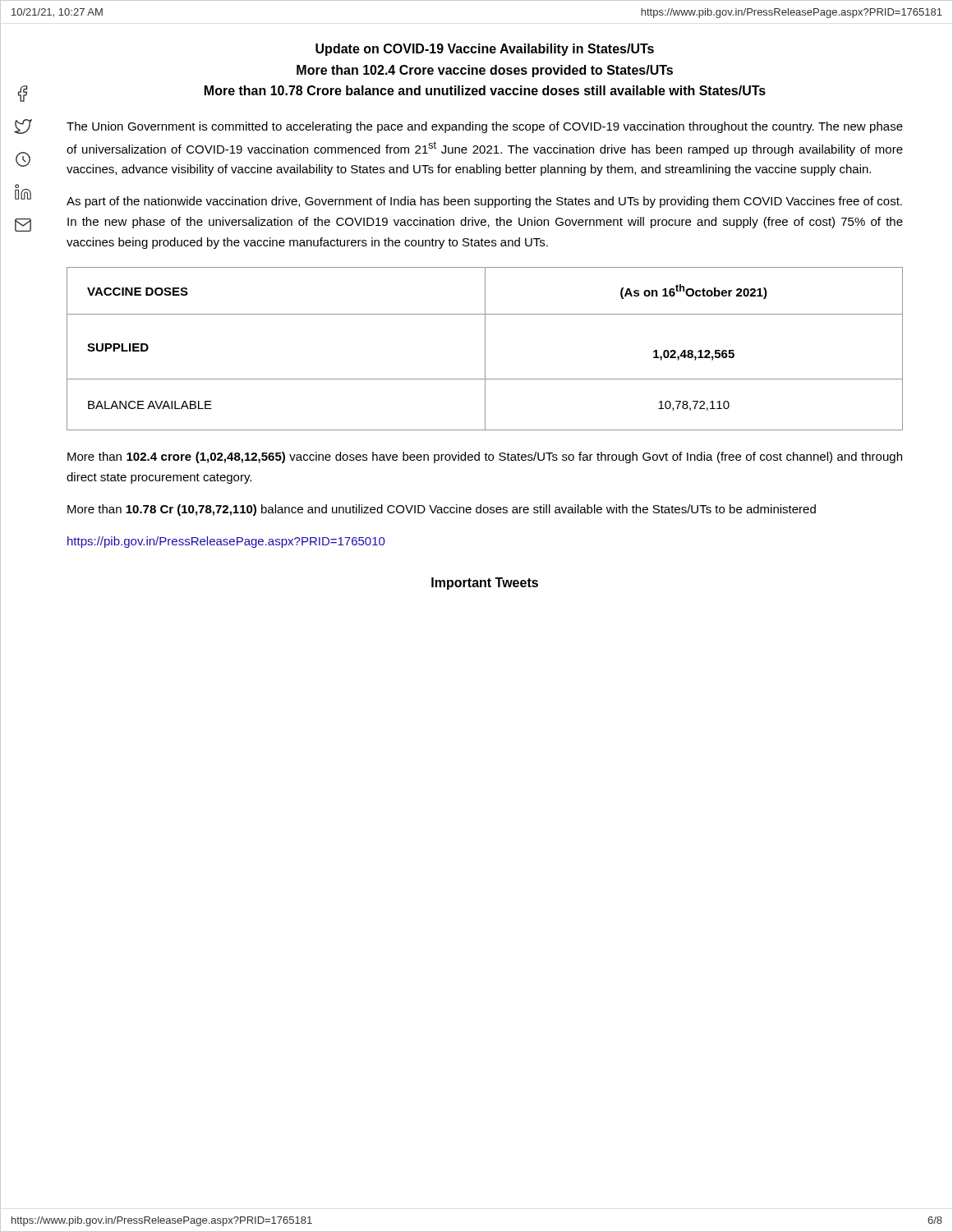Viewport: 953px width, 1232px height.
Task: Locate the table with the text "(As on 16 th October"
Action: click(485, 349)
